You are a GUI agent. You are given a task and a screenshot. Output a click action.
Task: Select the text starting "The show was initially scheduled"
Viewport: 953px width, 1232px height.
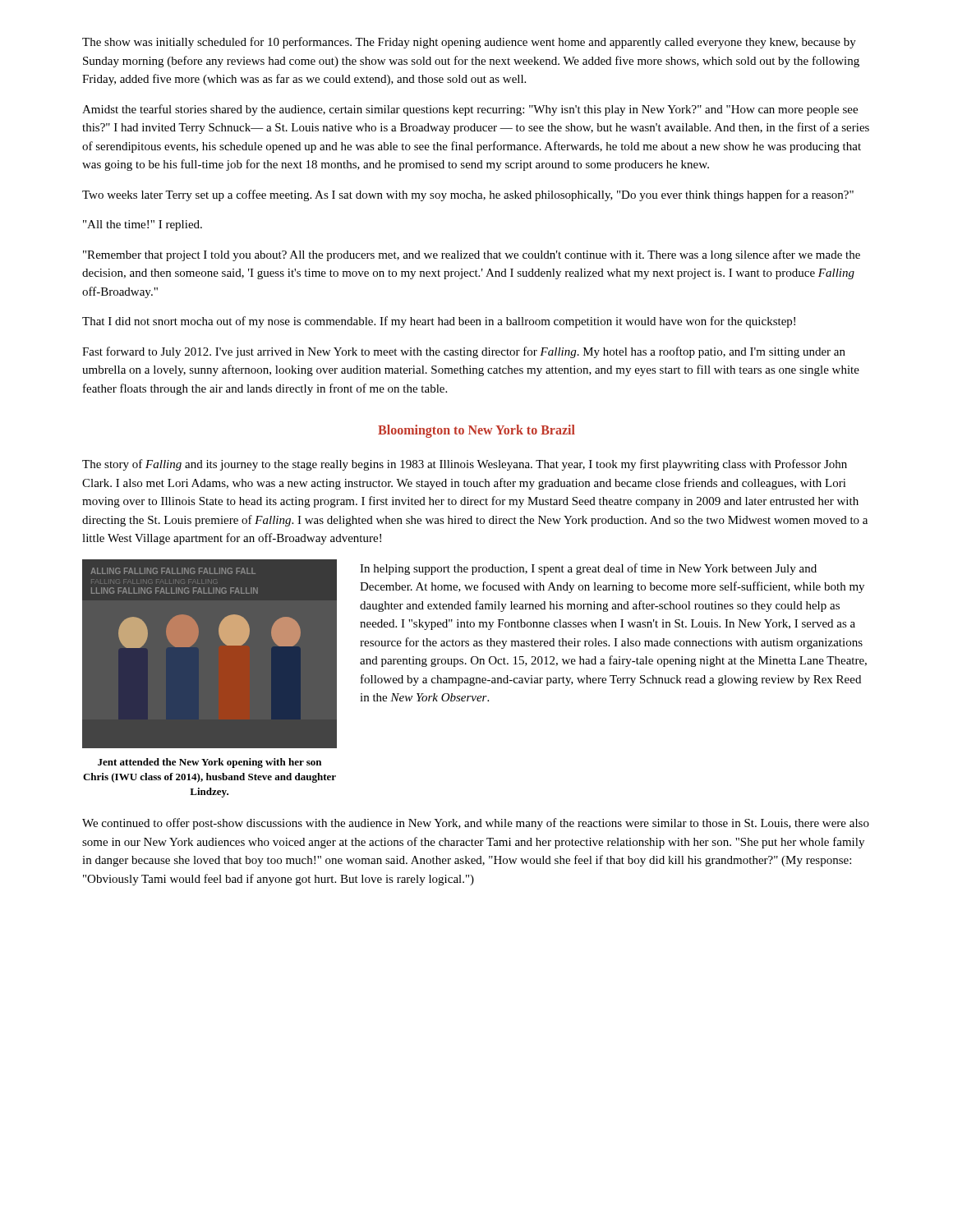tap(471, 60)
